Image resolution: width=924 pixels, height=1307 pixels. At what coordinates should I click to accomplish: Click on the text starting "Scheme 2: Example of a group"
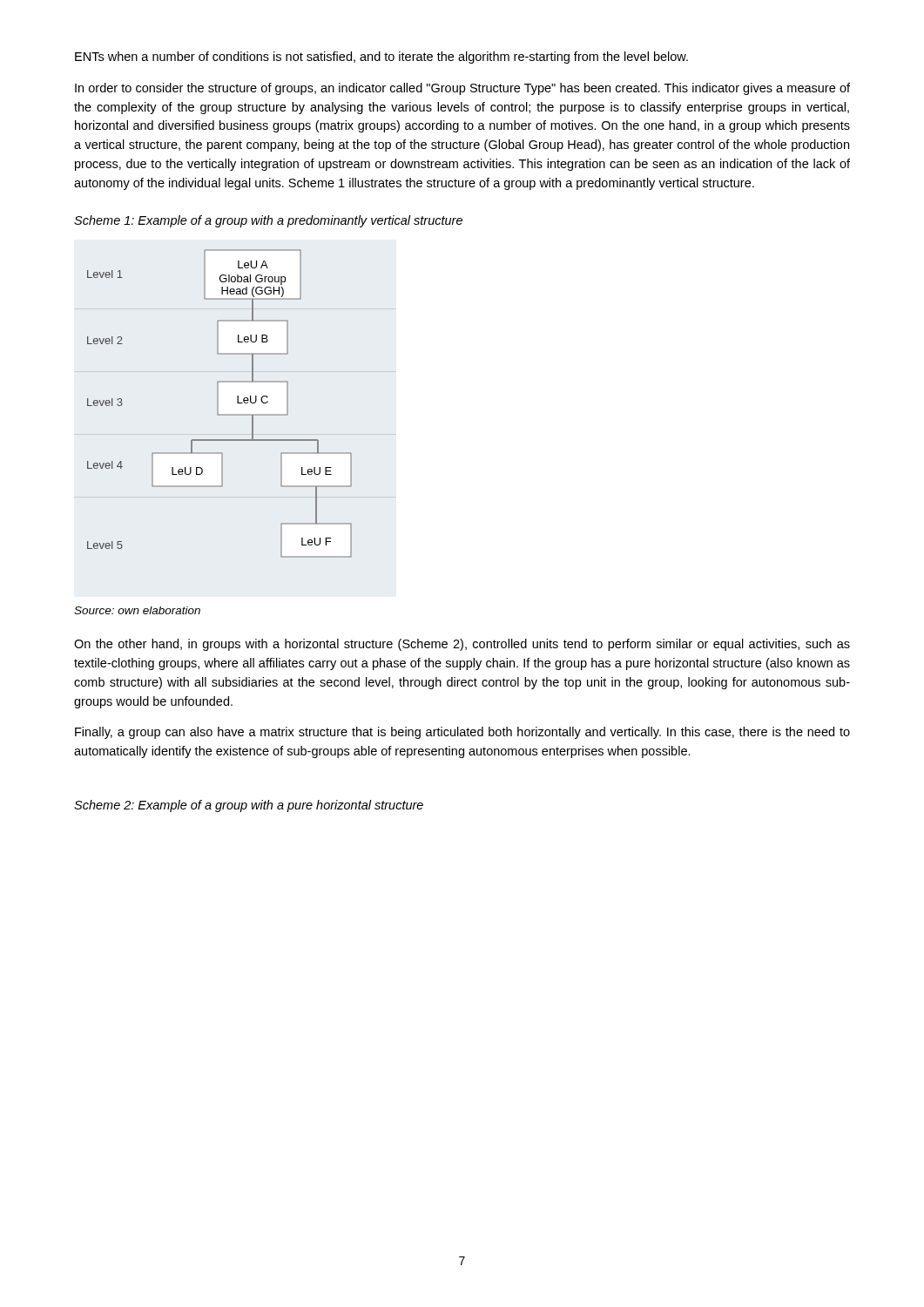coord(249,805)
